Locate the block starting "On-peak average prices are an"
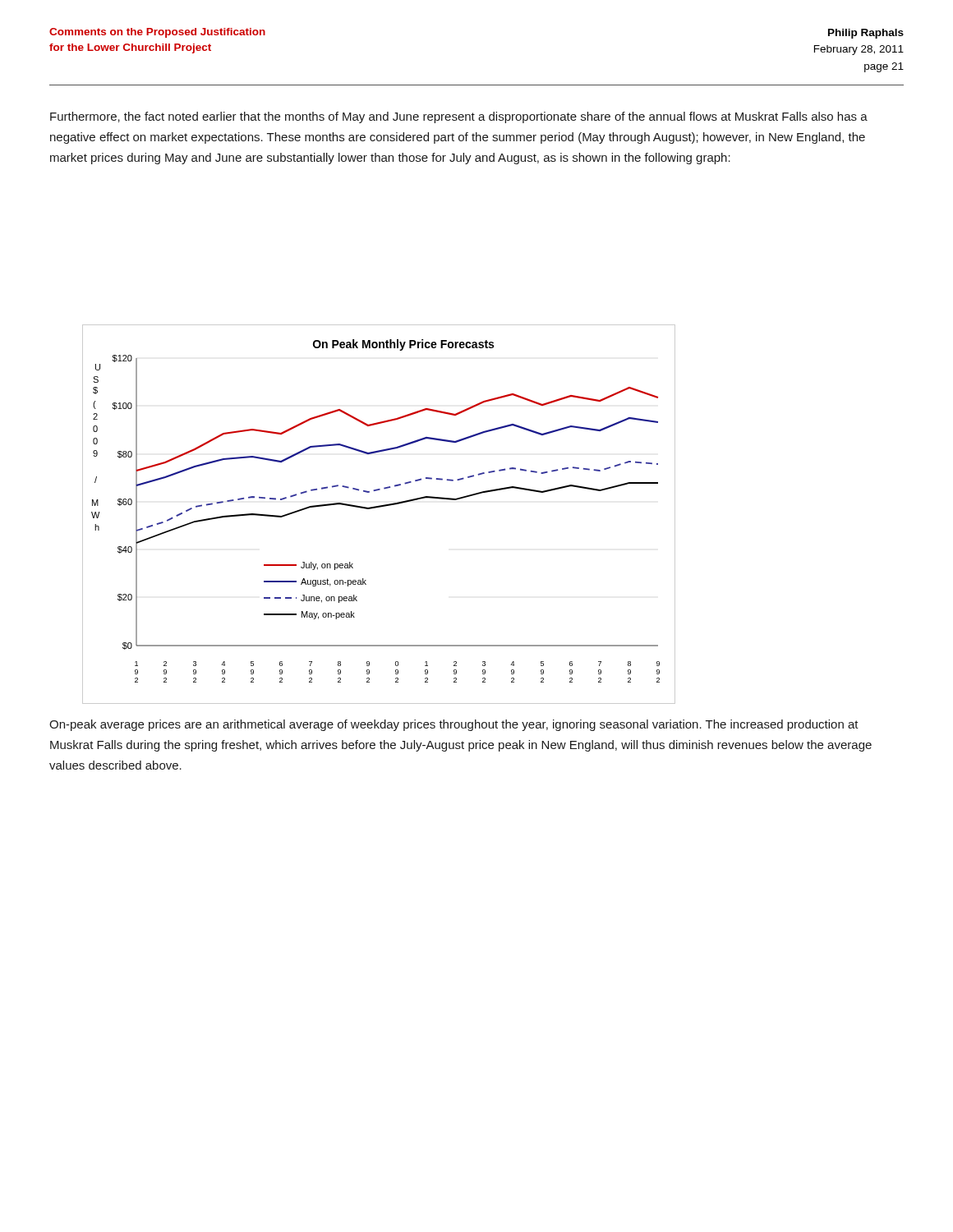953x1232 pixels. tap(461, 744)
